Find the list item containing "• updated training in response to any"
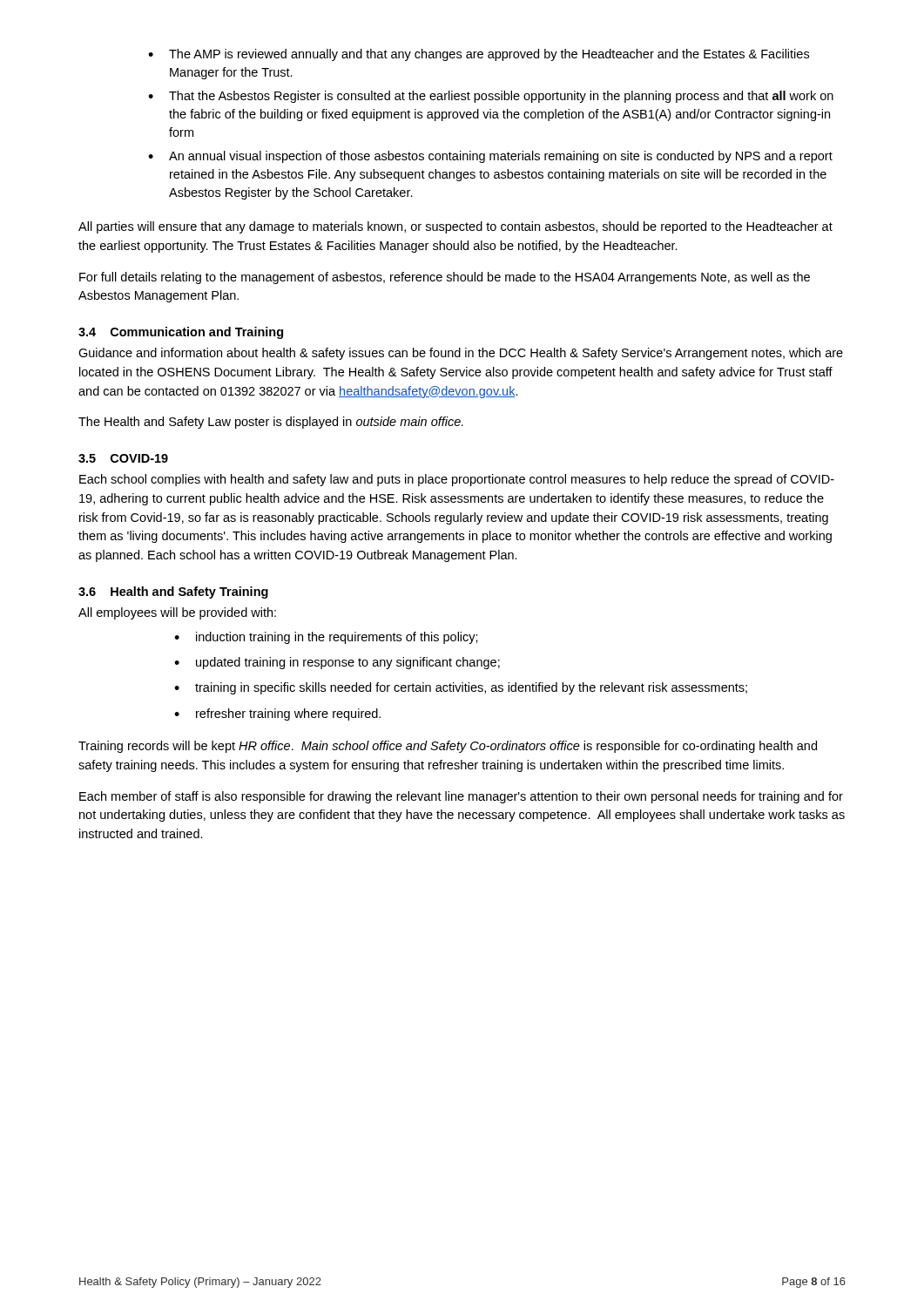This screenshot has height=1307, width=924. pos(510,664)
